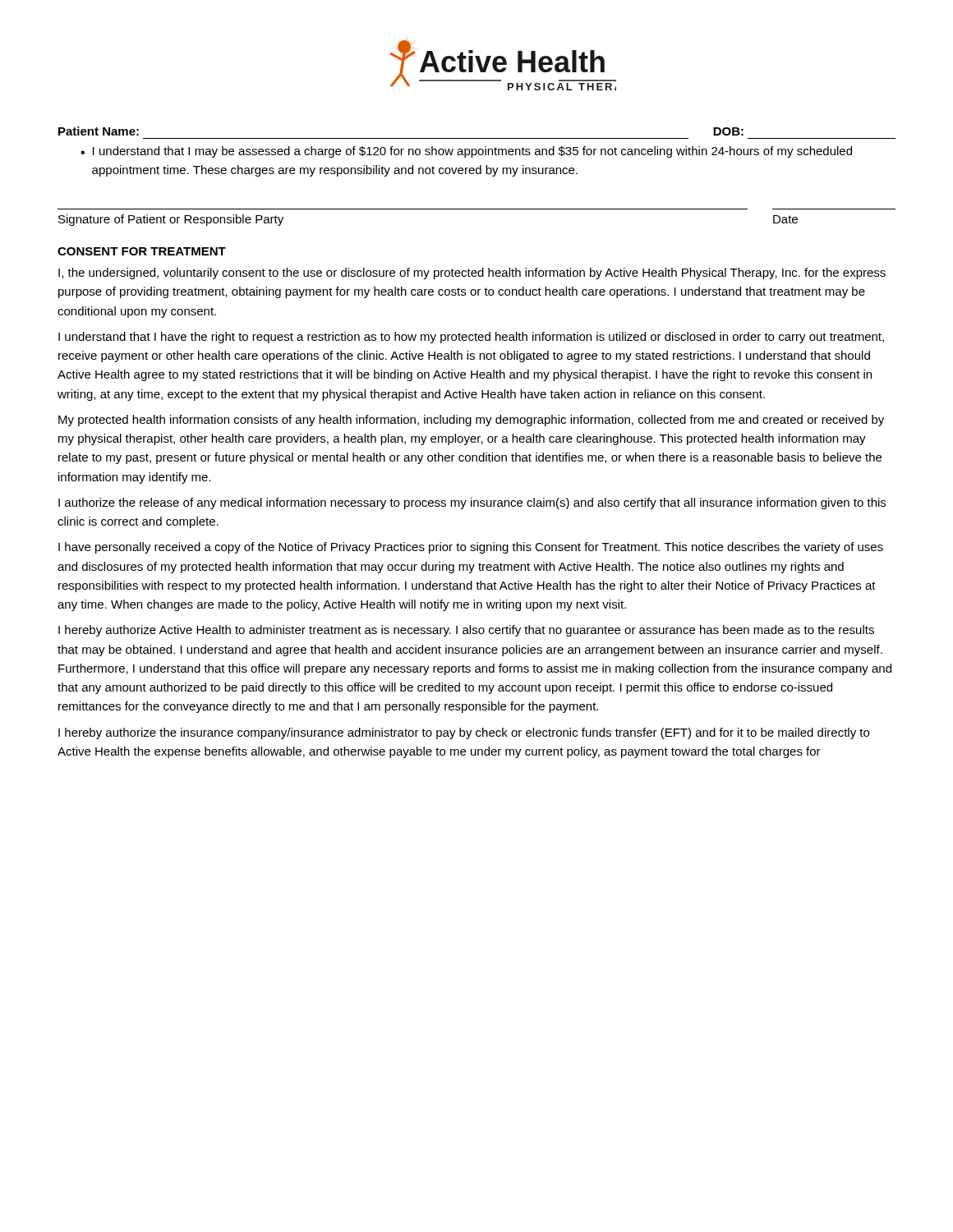This screenshot has height=1232, width=953.
Task: Find the logo
Action: [476, 71]
